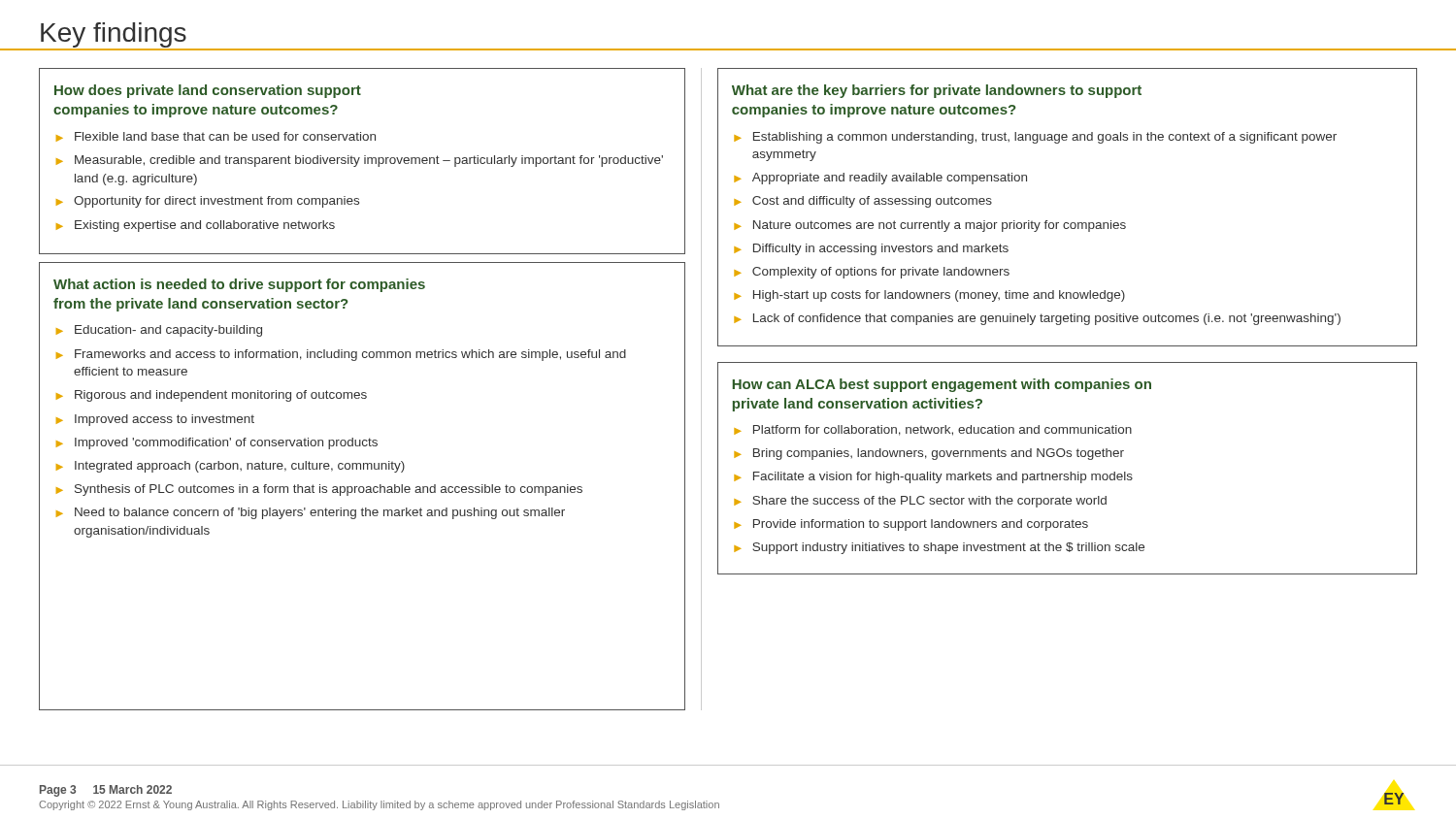This screenshot has height=819, width=1456.
Task: Point to the block beginning "►Lack of confidence that companies are"
Action: [1036, 319]
